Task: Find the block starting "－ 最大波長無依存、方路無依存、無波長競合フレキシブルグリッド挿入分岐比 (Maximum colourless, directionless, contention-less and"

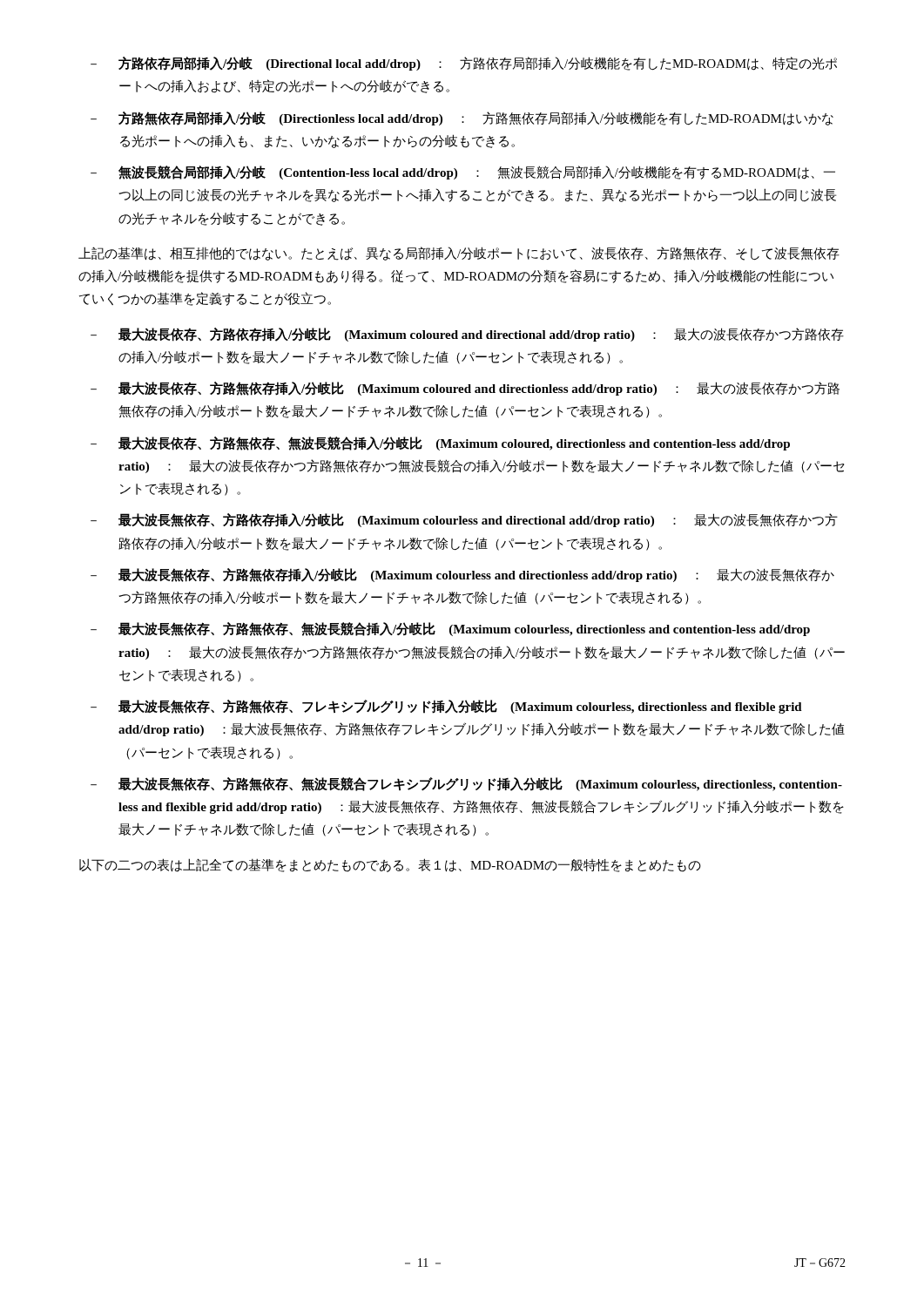Action: (x=466, y=807)
